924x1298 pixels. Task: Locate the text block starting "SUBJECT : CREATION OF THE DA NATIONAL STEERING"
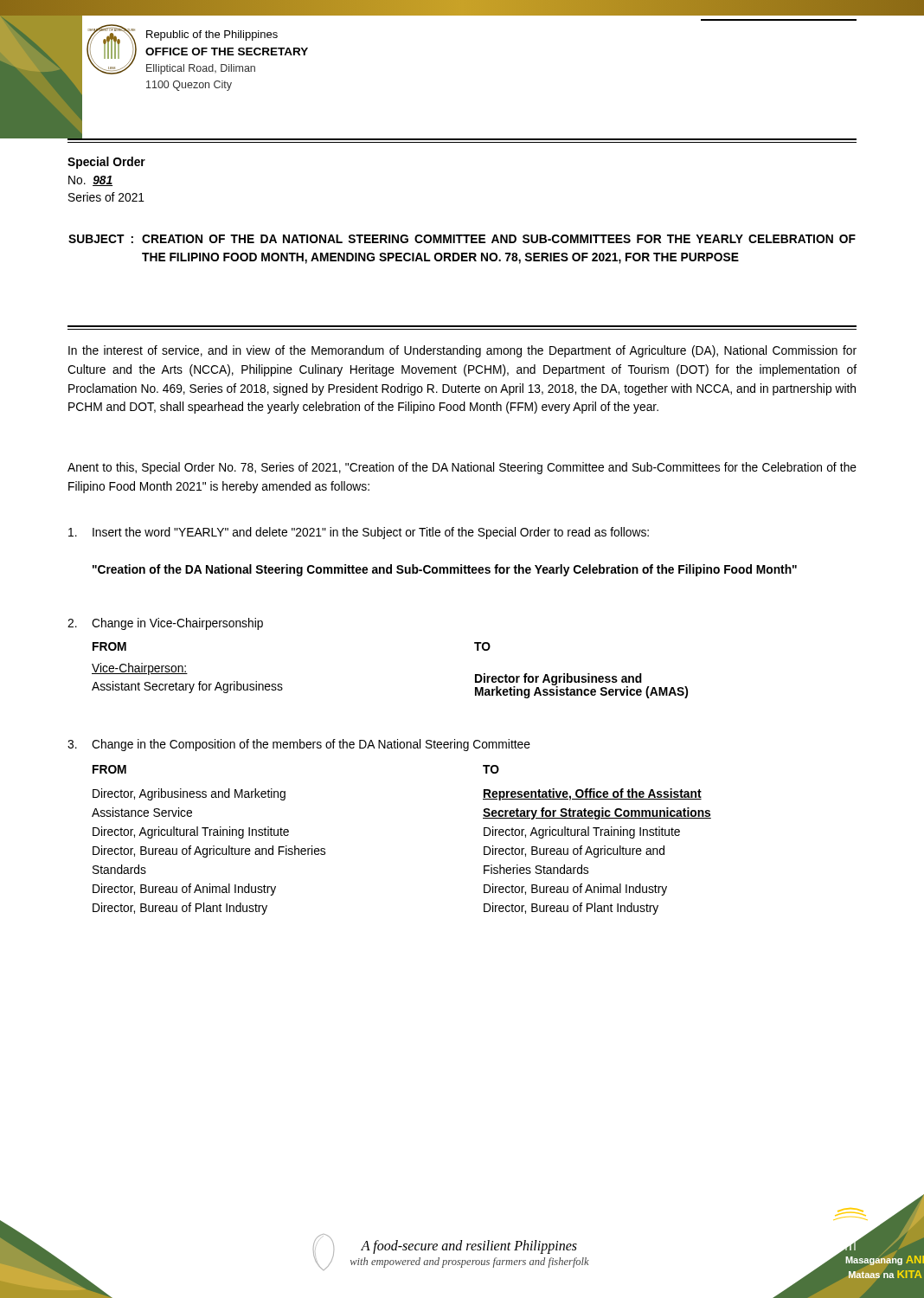click(462, 249)
